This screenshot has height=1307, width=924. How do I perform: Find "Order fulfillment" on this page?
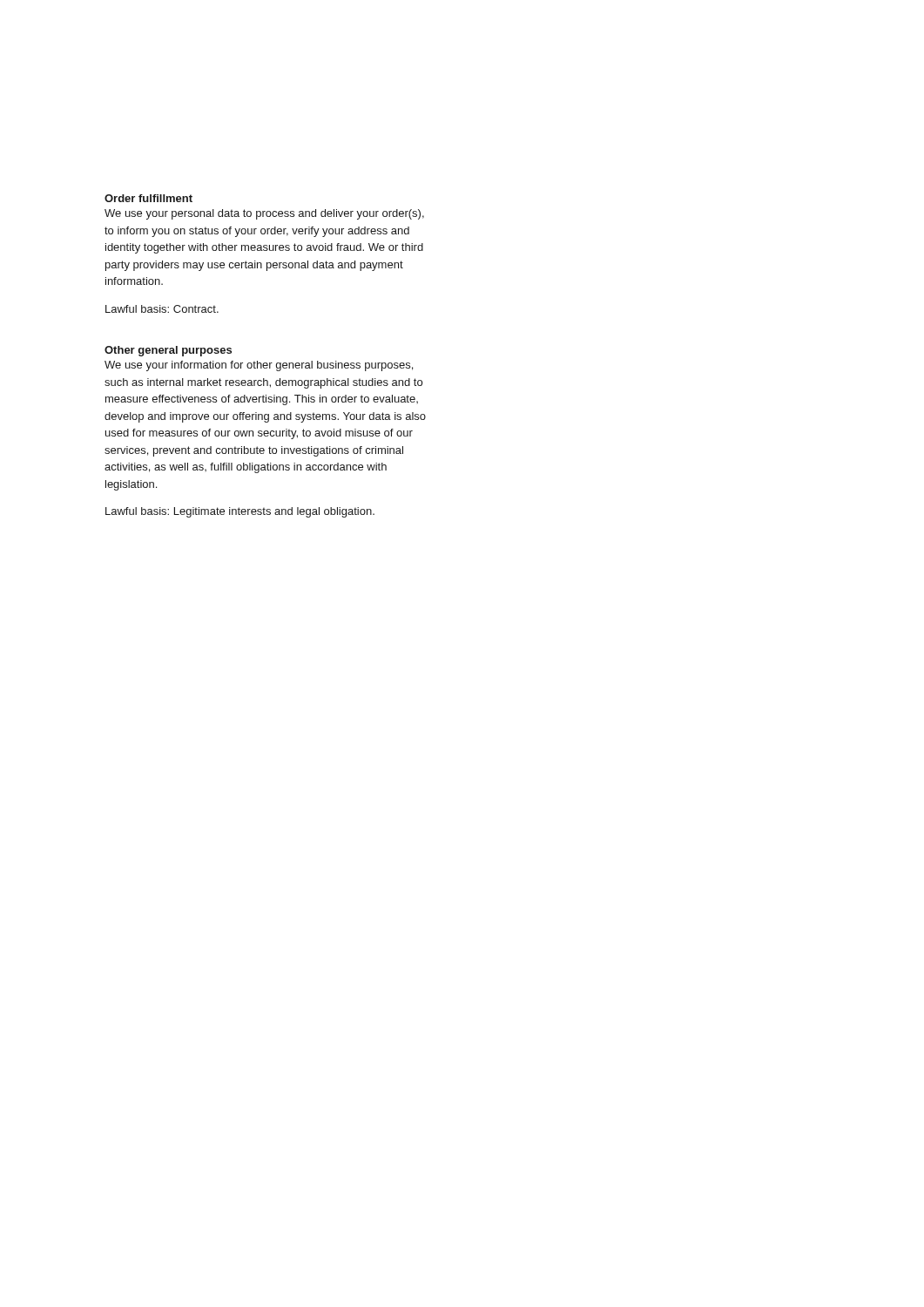coord(149,198)
